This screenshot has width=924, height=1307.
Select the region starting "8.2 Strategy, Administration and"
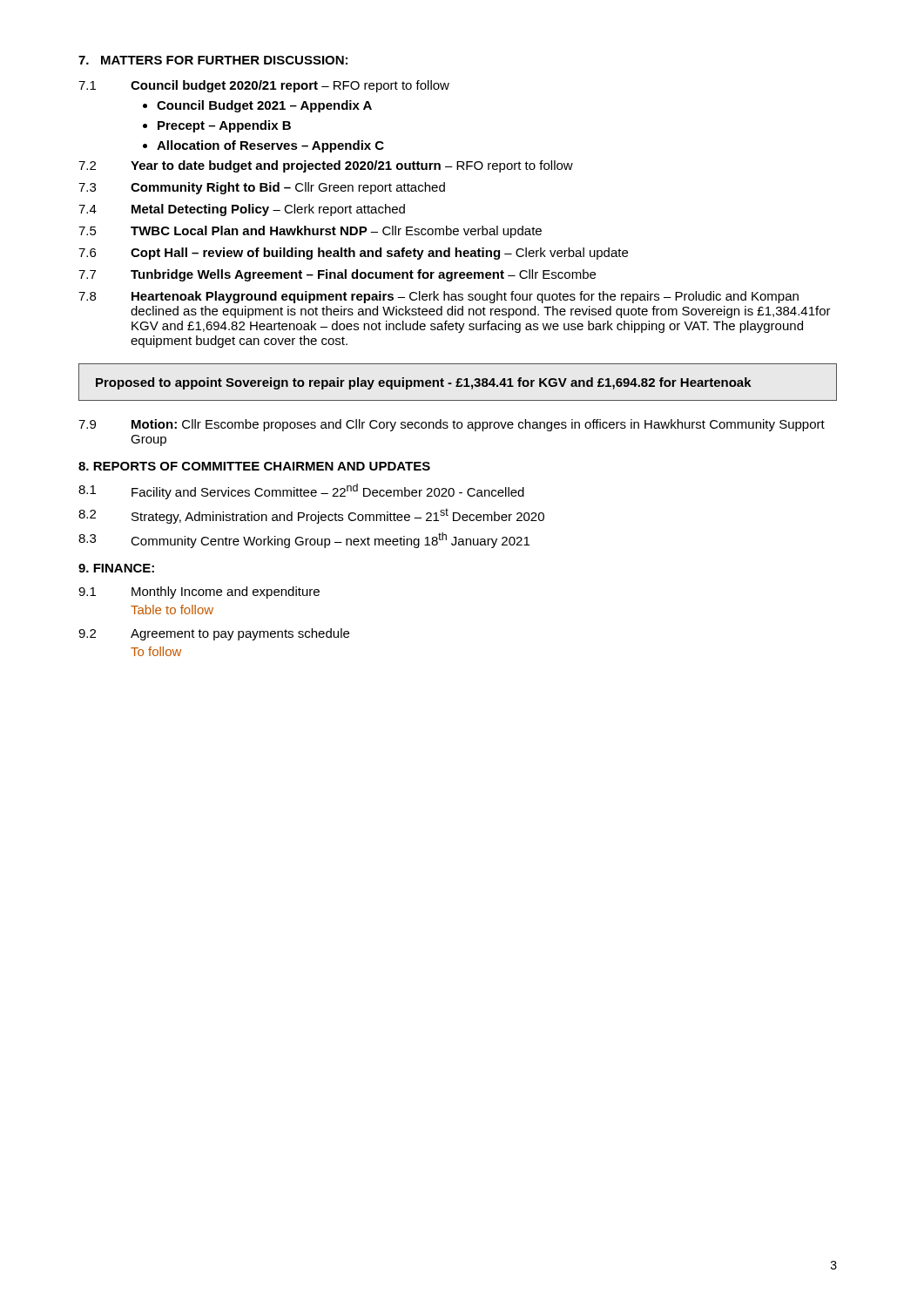[x=458, y=515]
